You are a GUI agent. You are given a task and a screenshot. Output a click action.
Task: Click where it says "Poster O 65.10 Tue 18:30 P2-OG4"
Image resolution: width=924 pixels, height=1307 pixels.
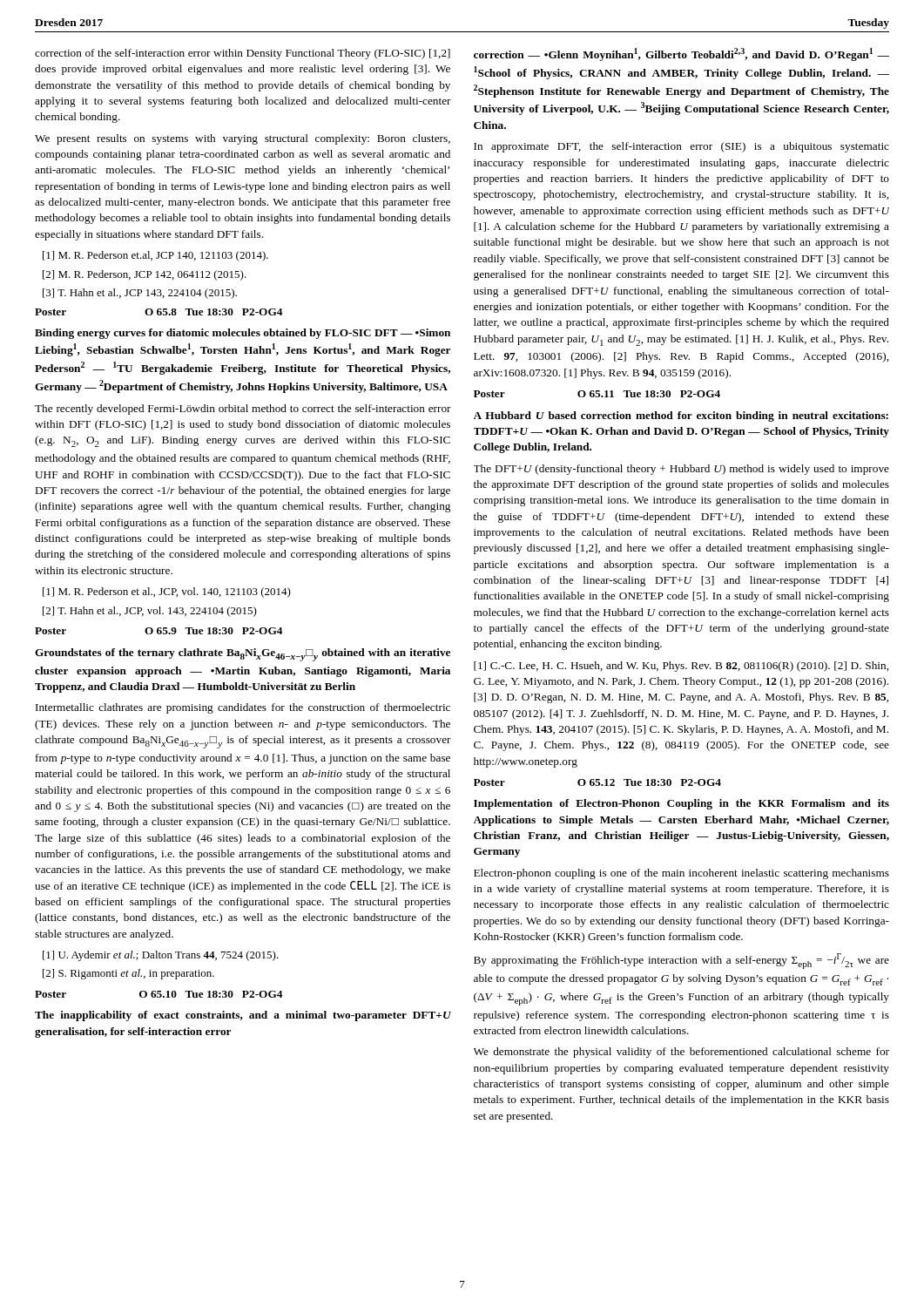(x=243, y=994)
